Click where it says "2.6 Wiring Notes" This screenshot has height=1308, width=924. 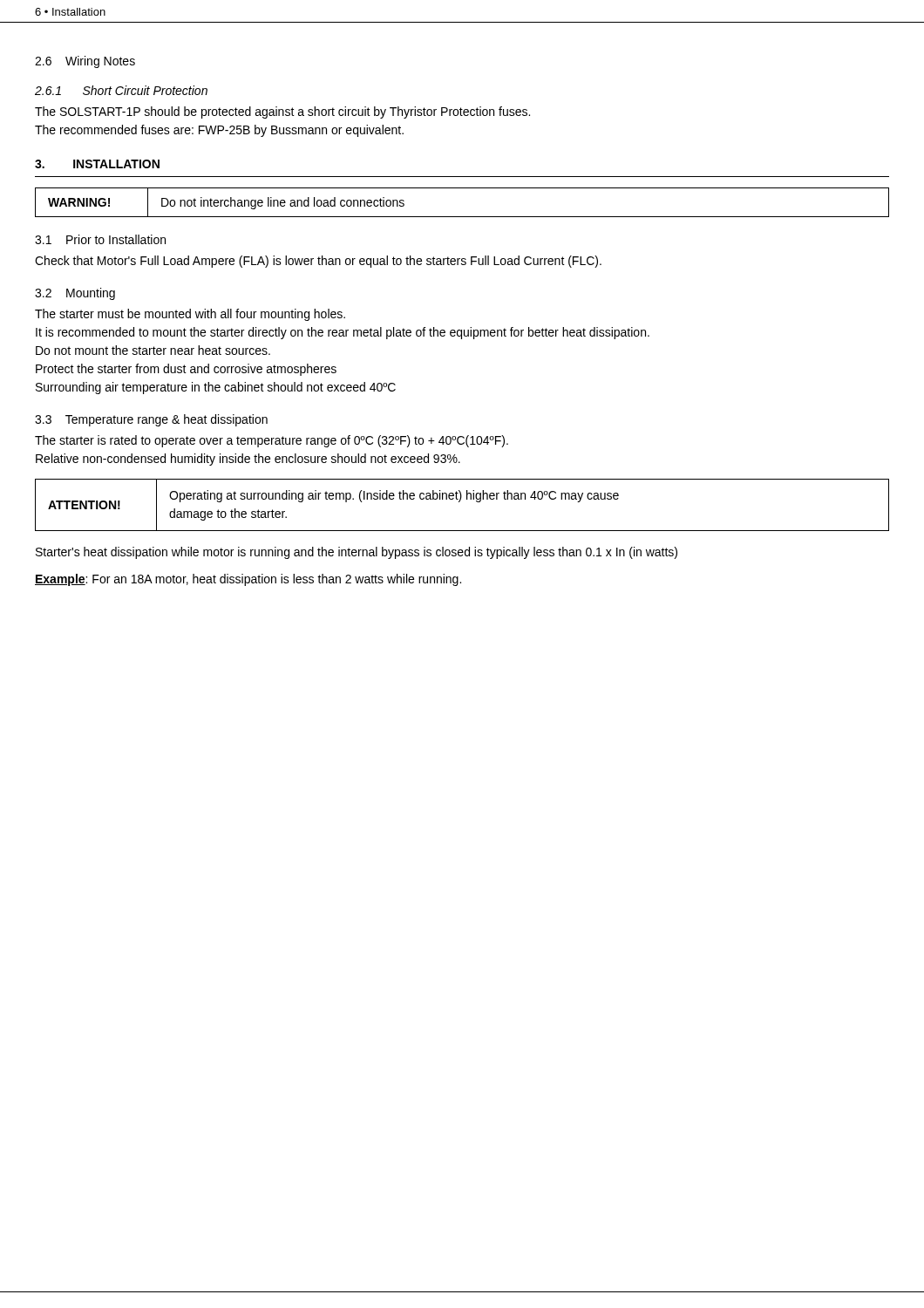click(85, 61)
